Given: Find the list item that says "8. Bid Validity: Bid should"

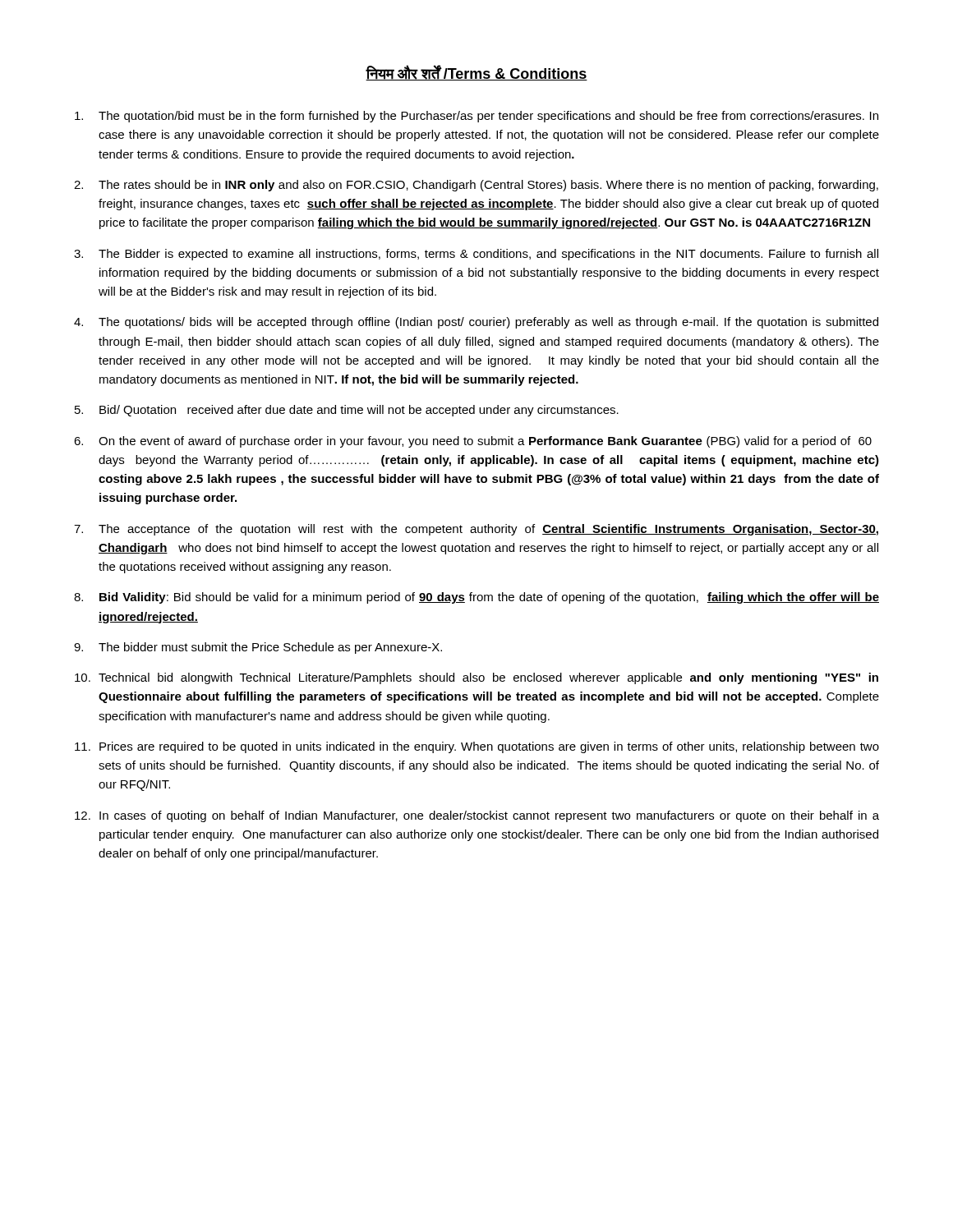Looking at the screenshot, I should [476, 607].
